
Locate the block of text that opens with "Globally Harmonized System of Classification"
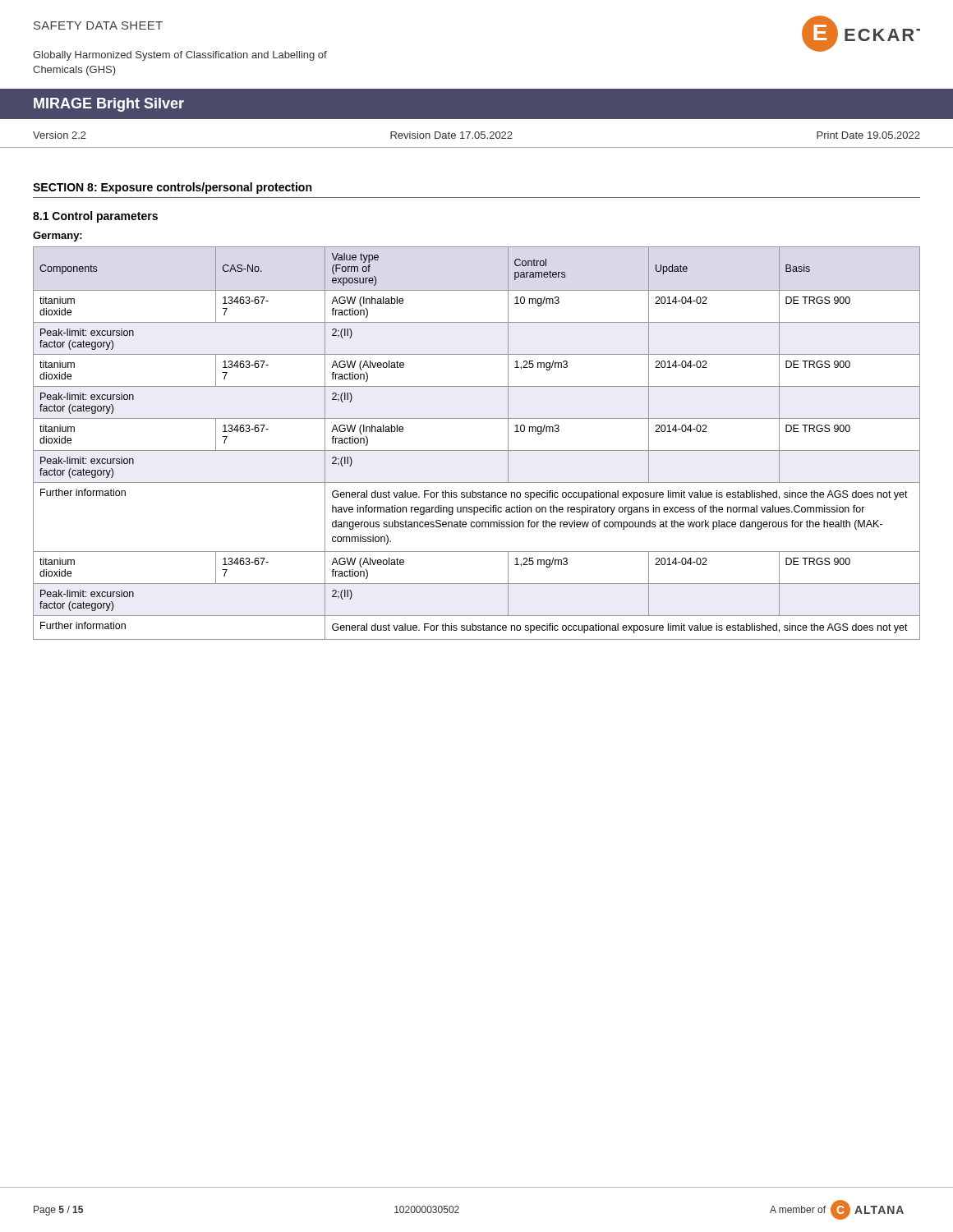pyautogui.click(x=180, y=62)
